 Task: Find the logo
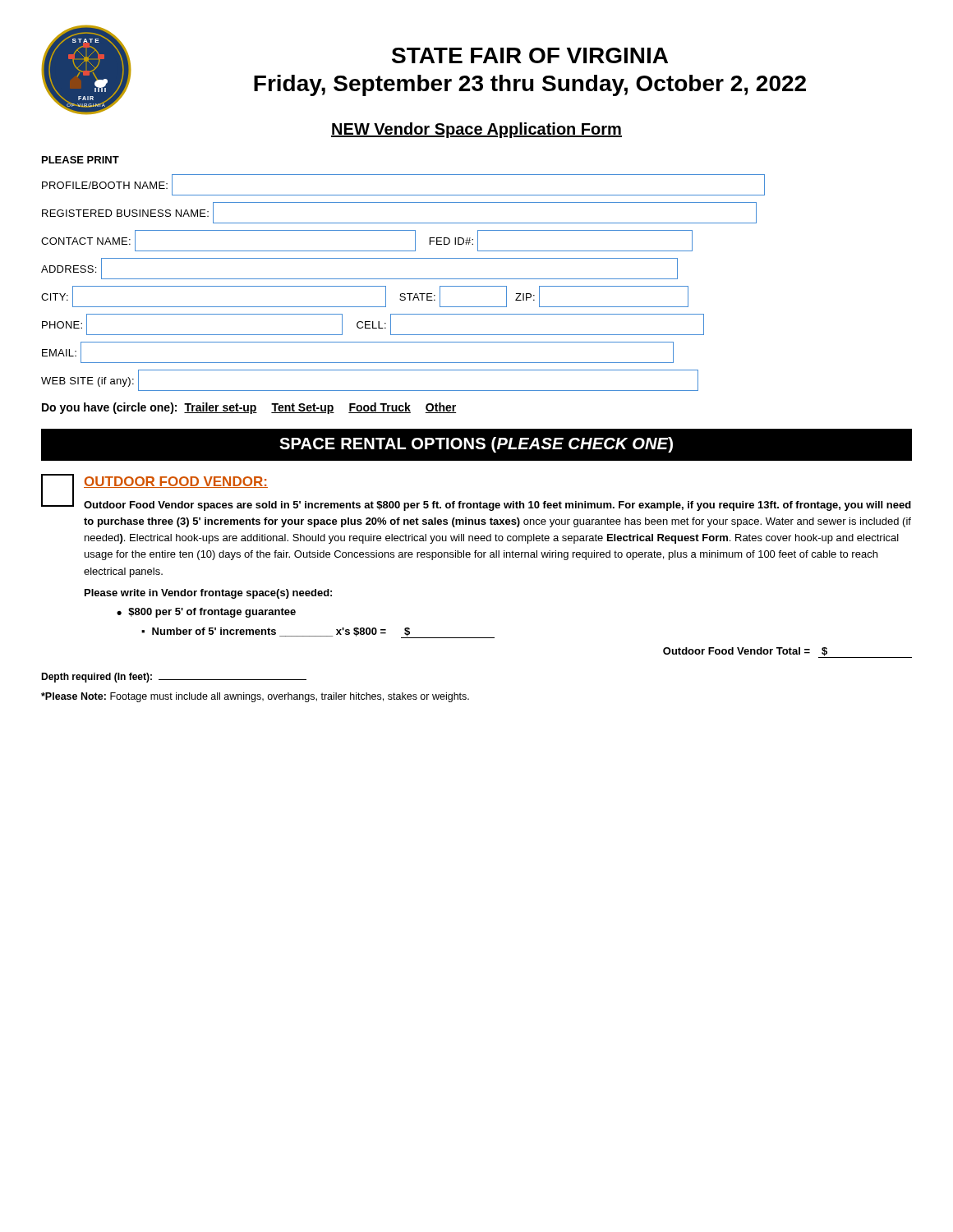point(86,70)
